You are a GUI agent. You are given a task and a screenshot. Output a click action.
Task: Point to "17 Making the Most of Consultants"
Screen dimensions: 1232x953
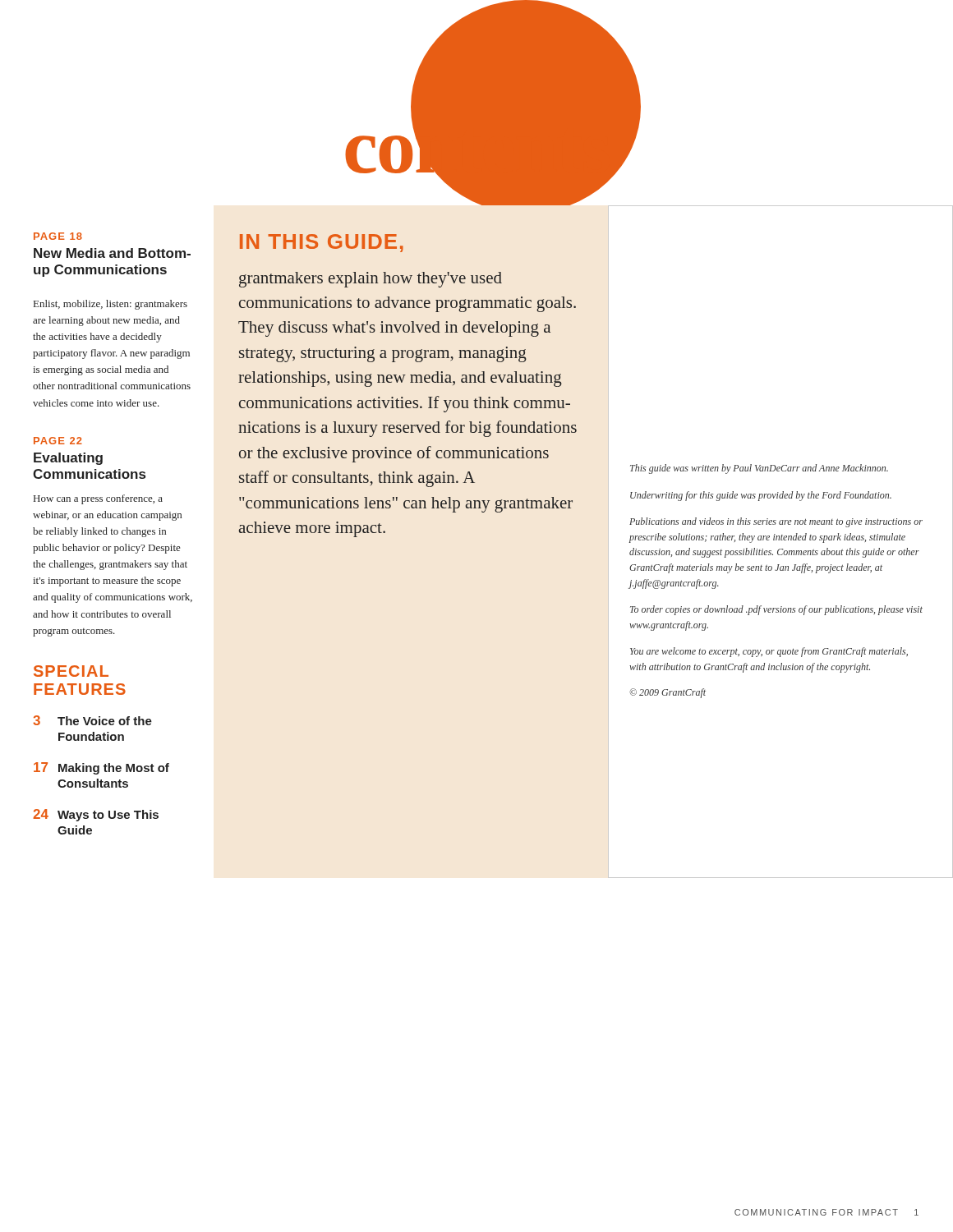(x=113, y=776)
